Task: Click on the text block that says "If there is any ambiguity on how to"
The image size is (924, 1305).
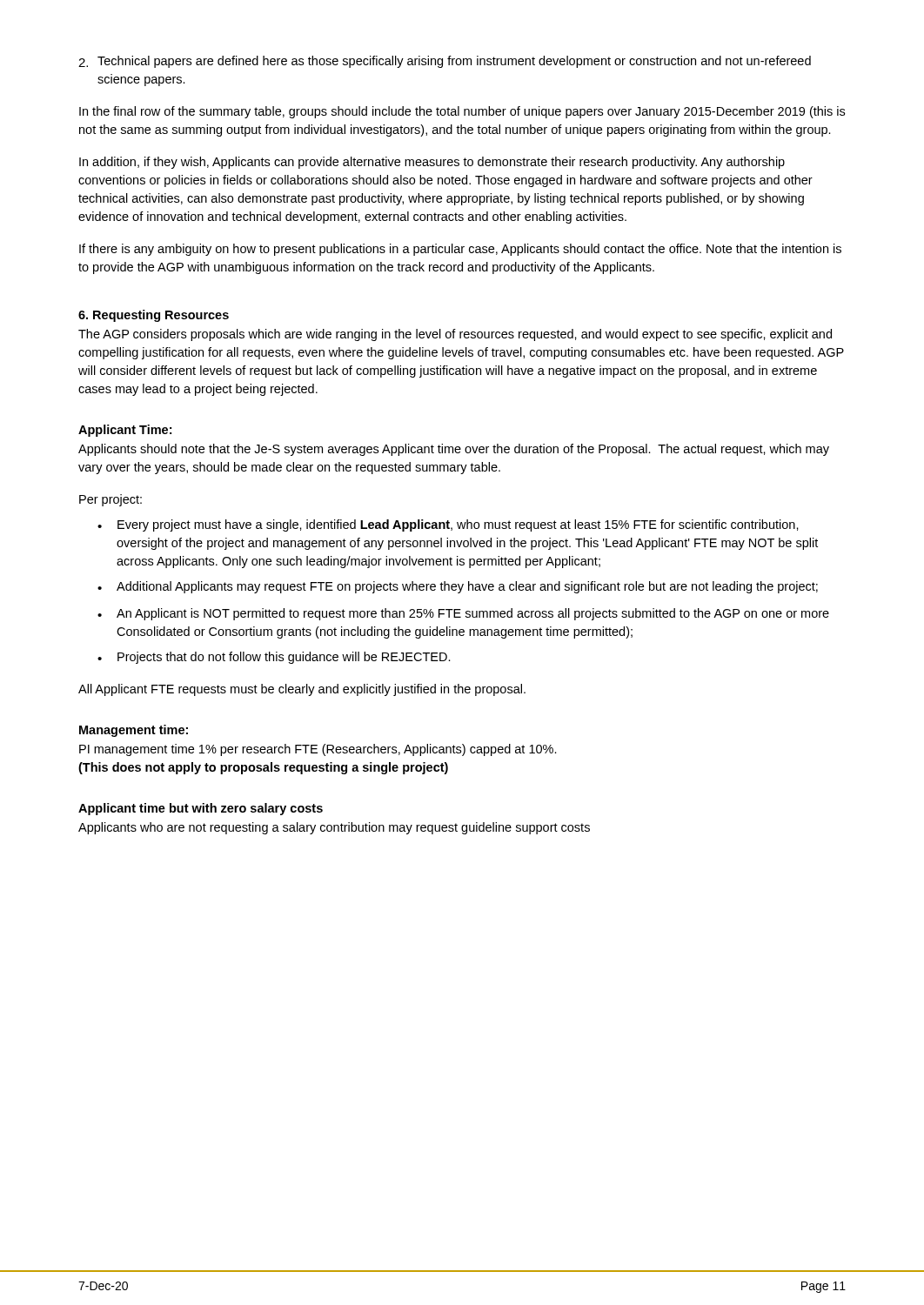Action: (x=460, y=258)
